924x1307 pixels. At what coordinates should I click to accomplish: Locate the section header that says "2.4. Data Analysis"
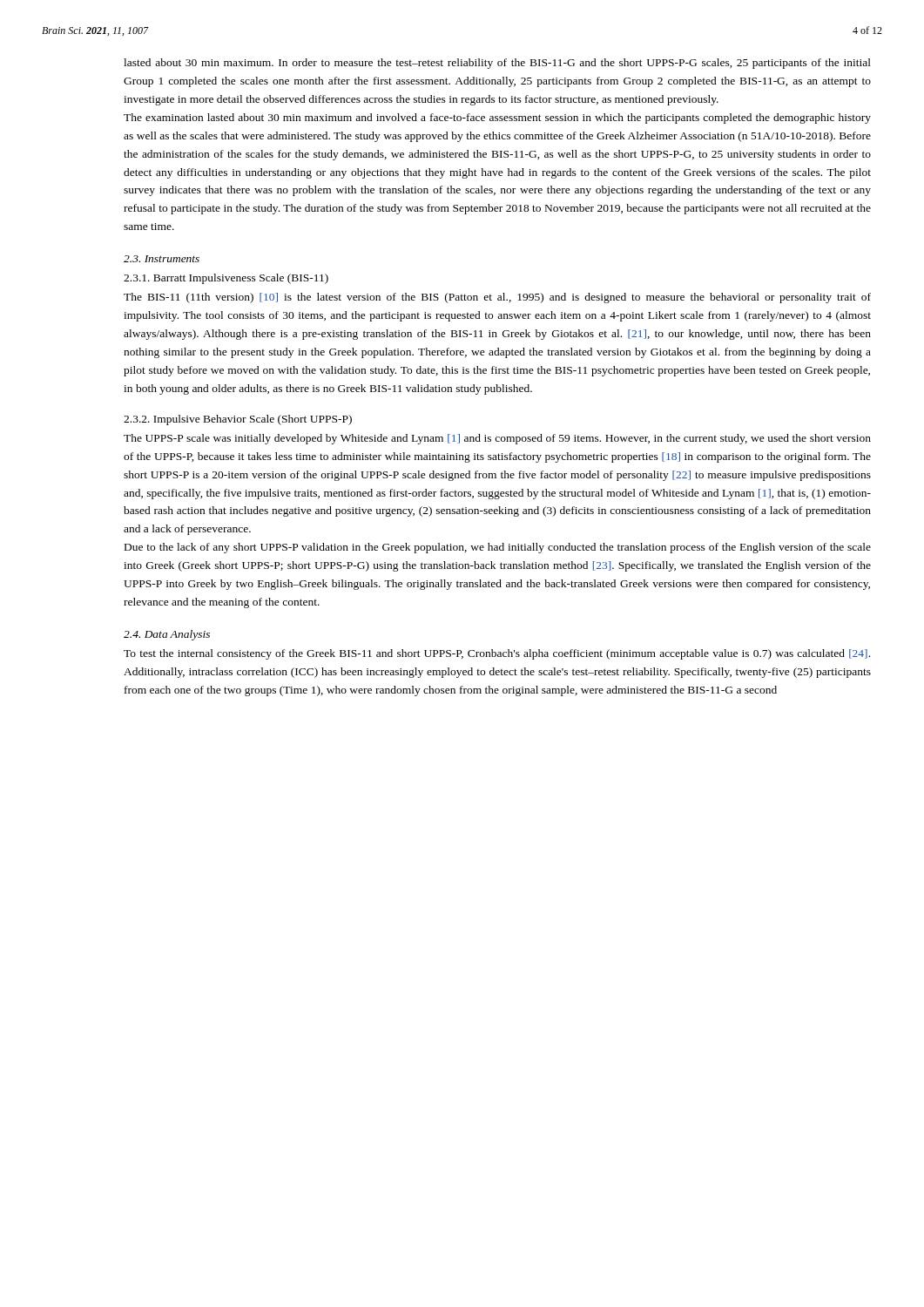coord(167,634)
